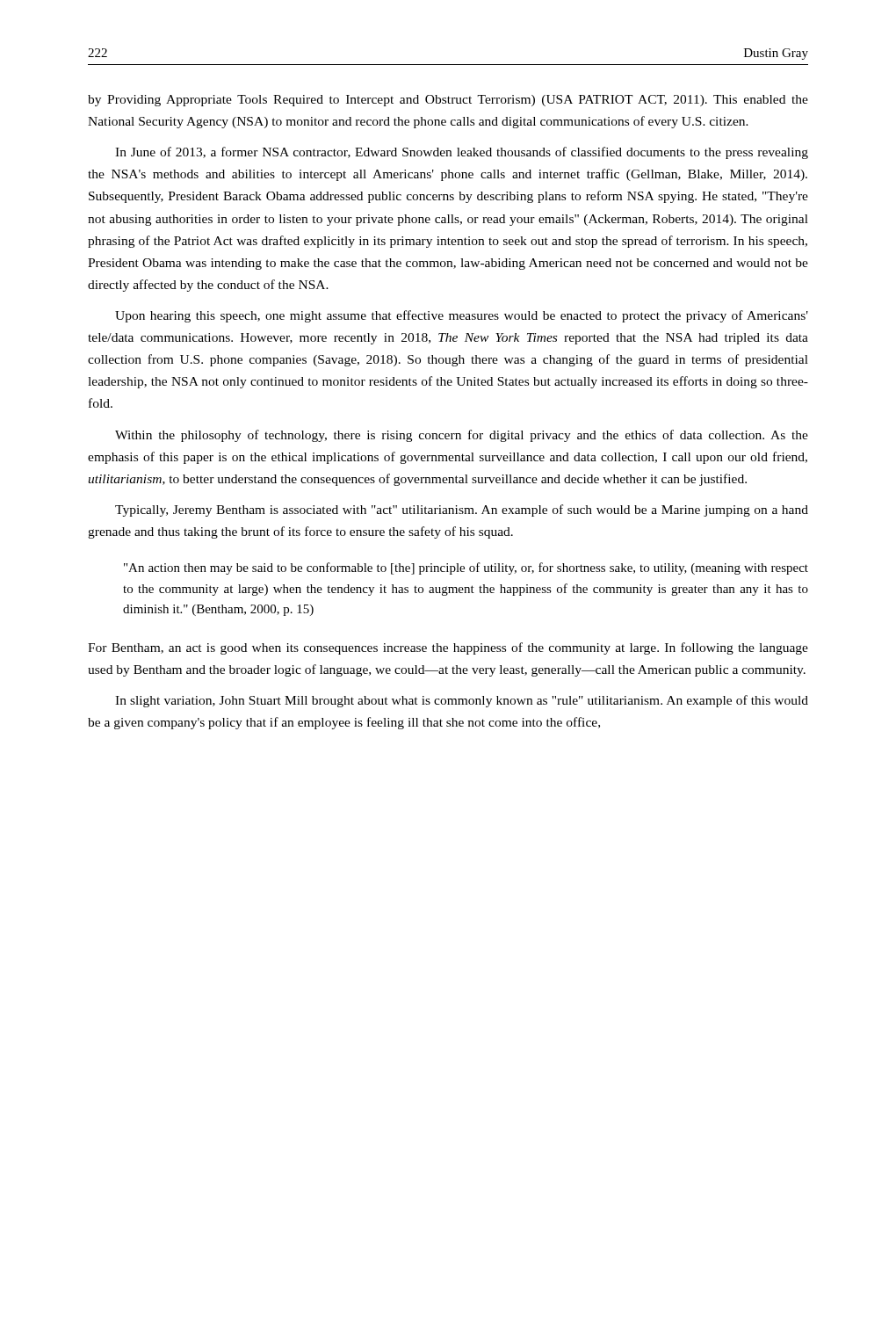Screen dimensions: 1318x896
Task: Locate the element starting ""An action then may be said"
Action: 466,588
